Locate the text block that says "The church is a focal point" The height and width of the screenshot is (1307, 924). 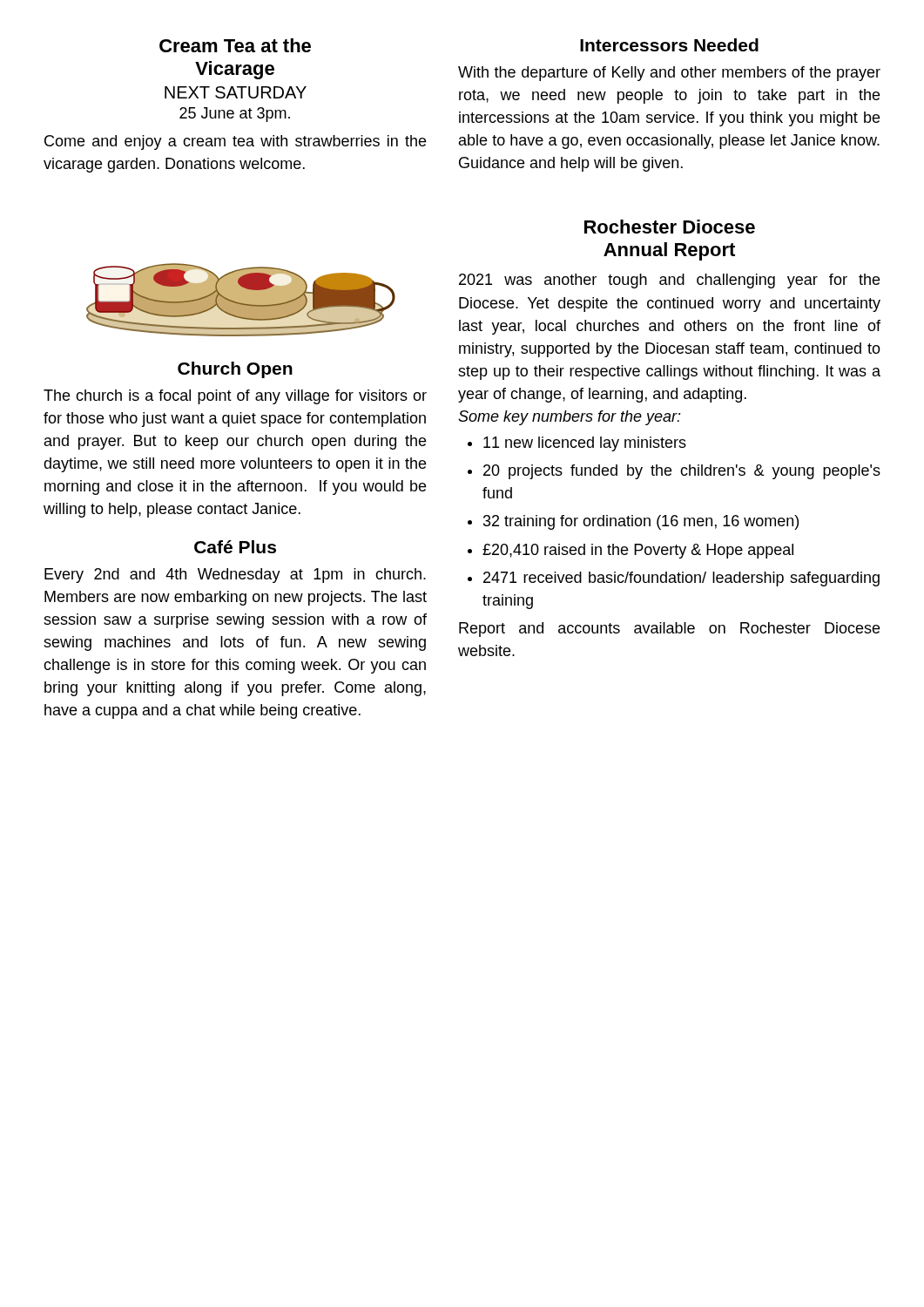tap(235, 452)
